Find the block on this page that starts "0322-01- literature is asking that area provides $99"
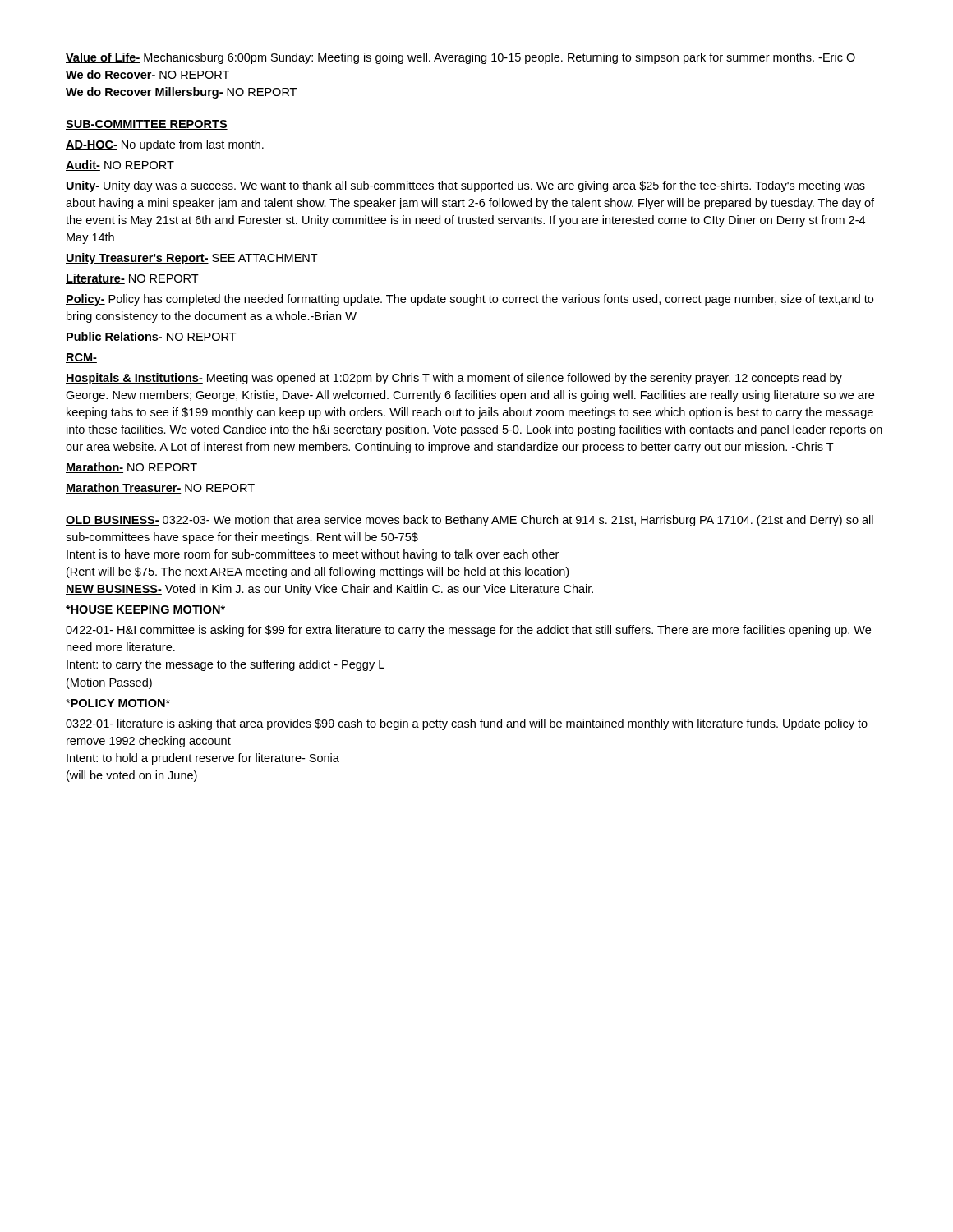 (x=467, y=724)
